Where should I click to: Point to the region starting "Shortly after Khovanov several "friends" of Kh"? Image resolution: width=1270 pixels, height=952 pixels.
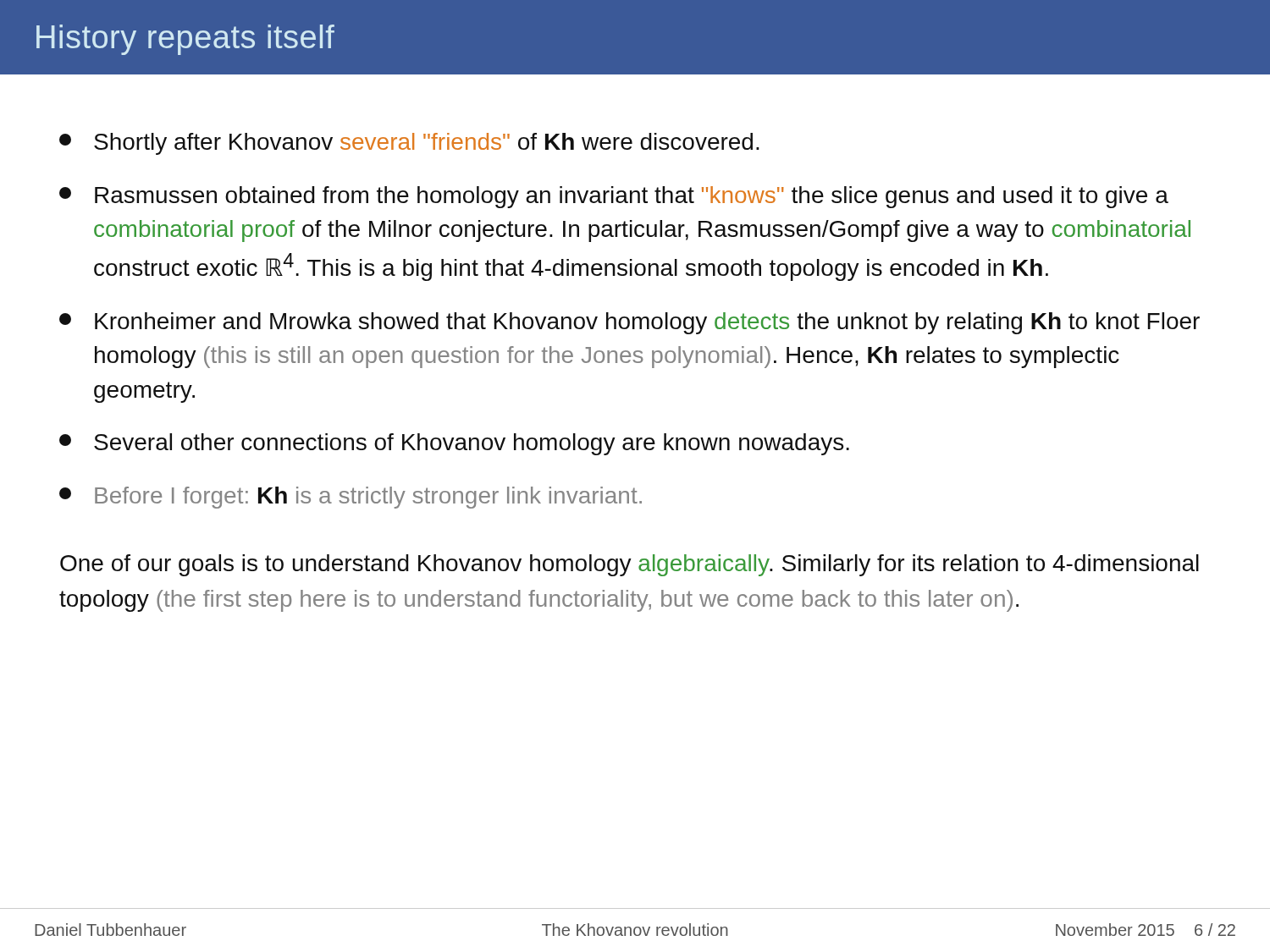tap(635, 142)
